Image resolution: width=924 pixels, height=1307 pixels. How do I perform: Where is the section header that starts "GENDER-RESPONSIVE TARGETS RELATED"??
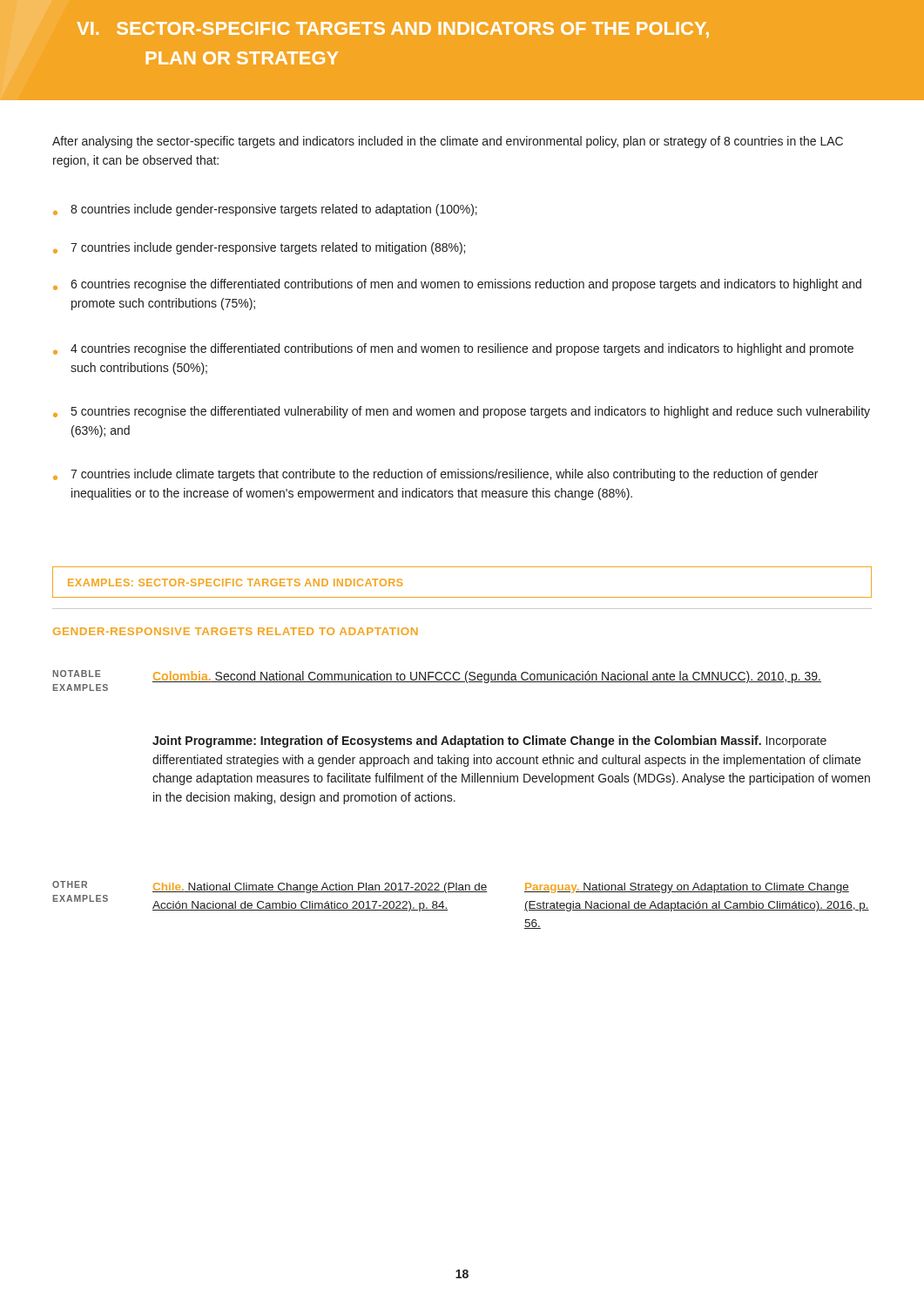[x=236, y=631]
